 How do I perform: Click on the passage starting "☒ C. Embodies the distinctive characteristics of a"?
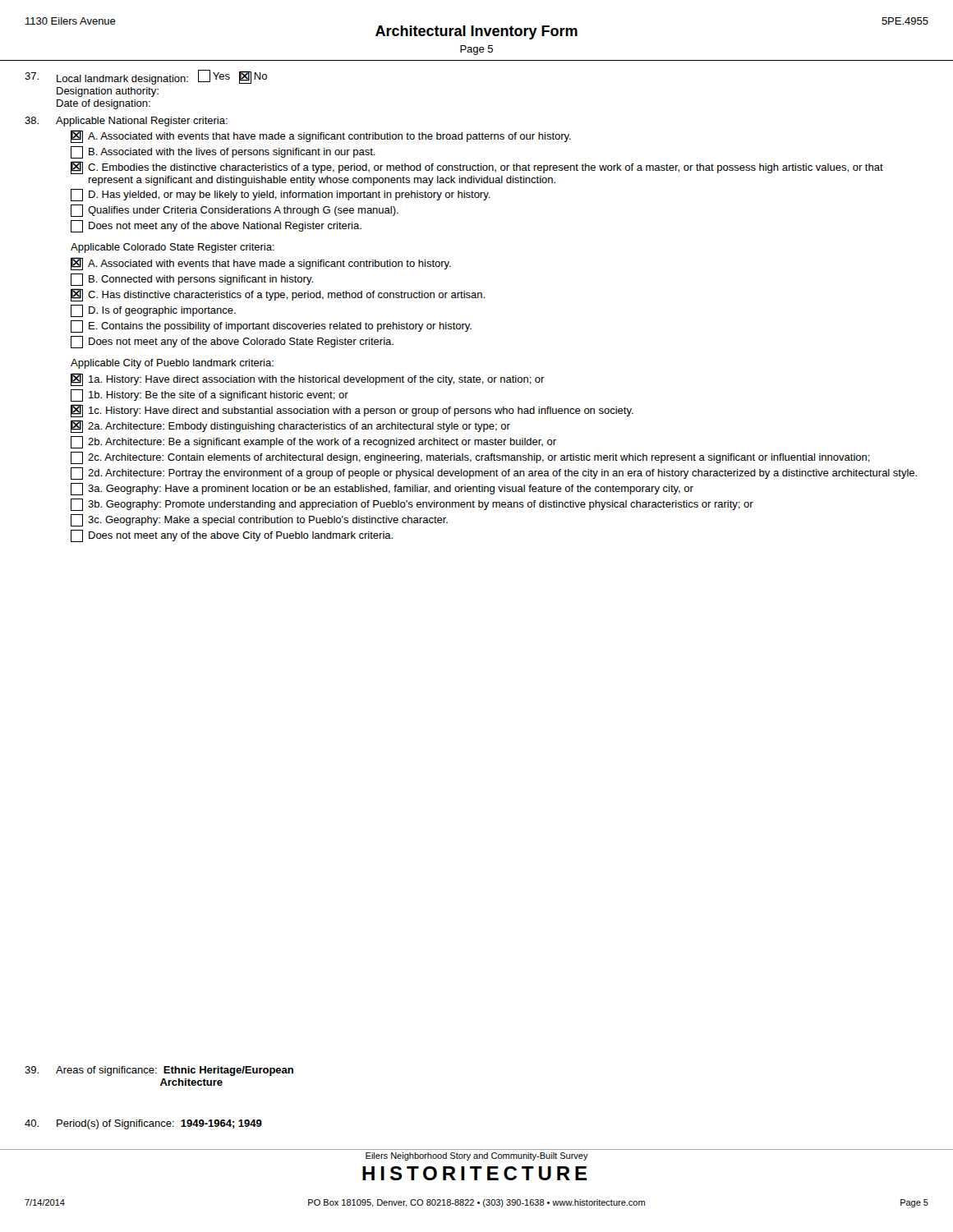click(497, 173)
